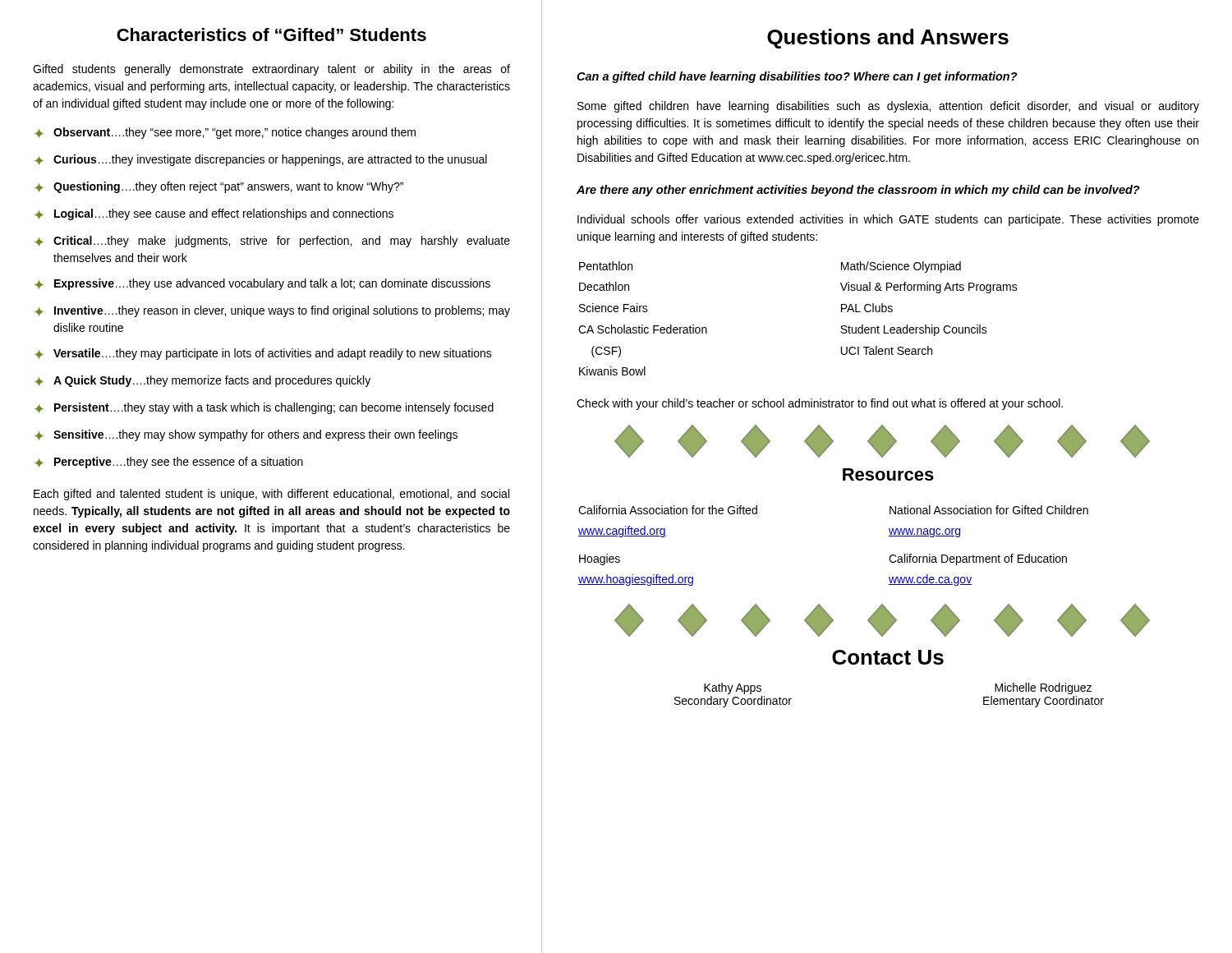Select the text block starting "Some gifted children have learning"
The image size is (1232, 953).
(x=888, y=132)
